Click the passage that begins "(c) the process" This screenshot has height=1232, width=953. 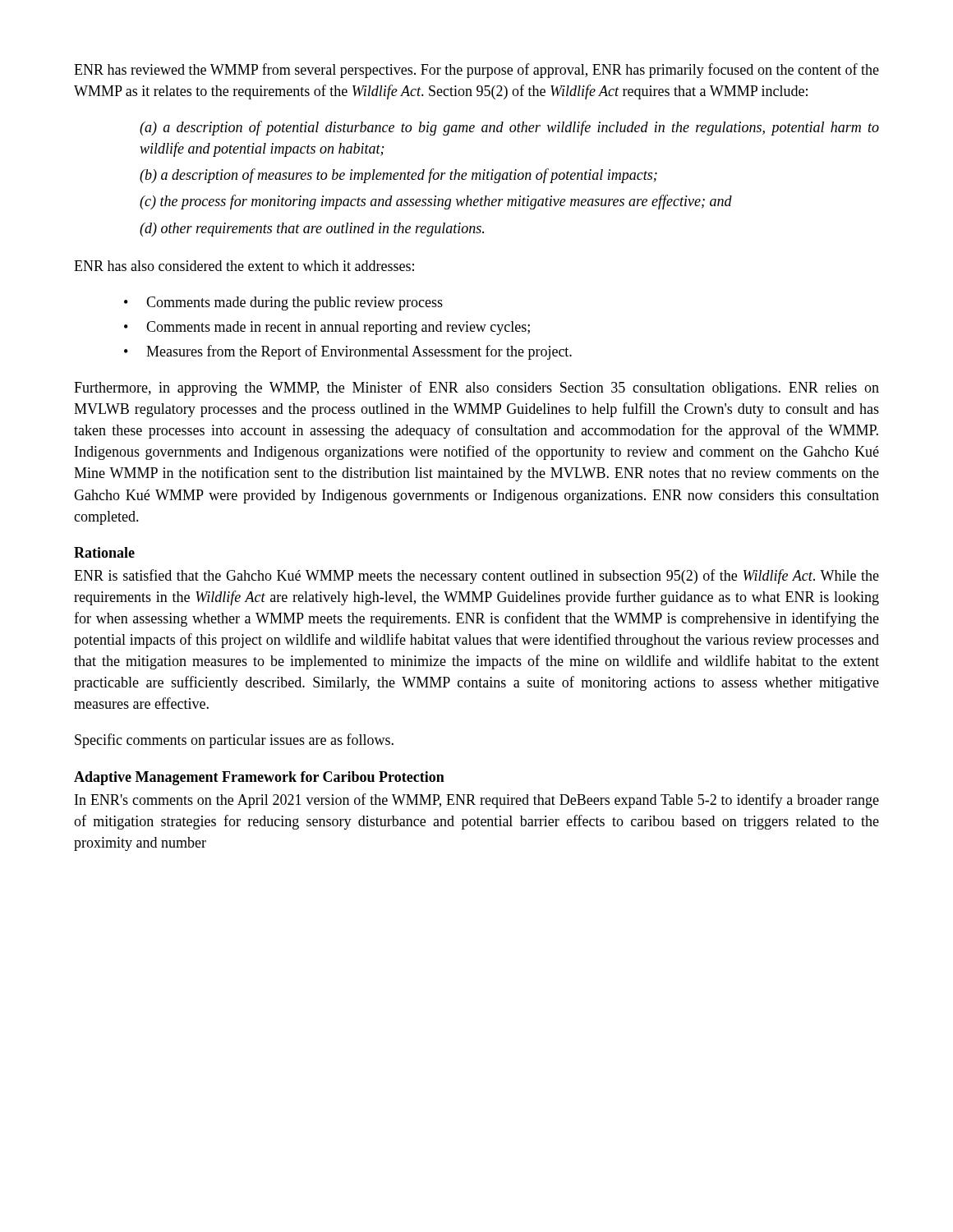[509, 202]
